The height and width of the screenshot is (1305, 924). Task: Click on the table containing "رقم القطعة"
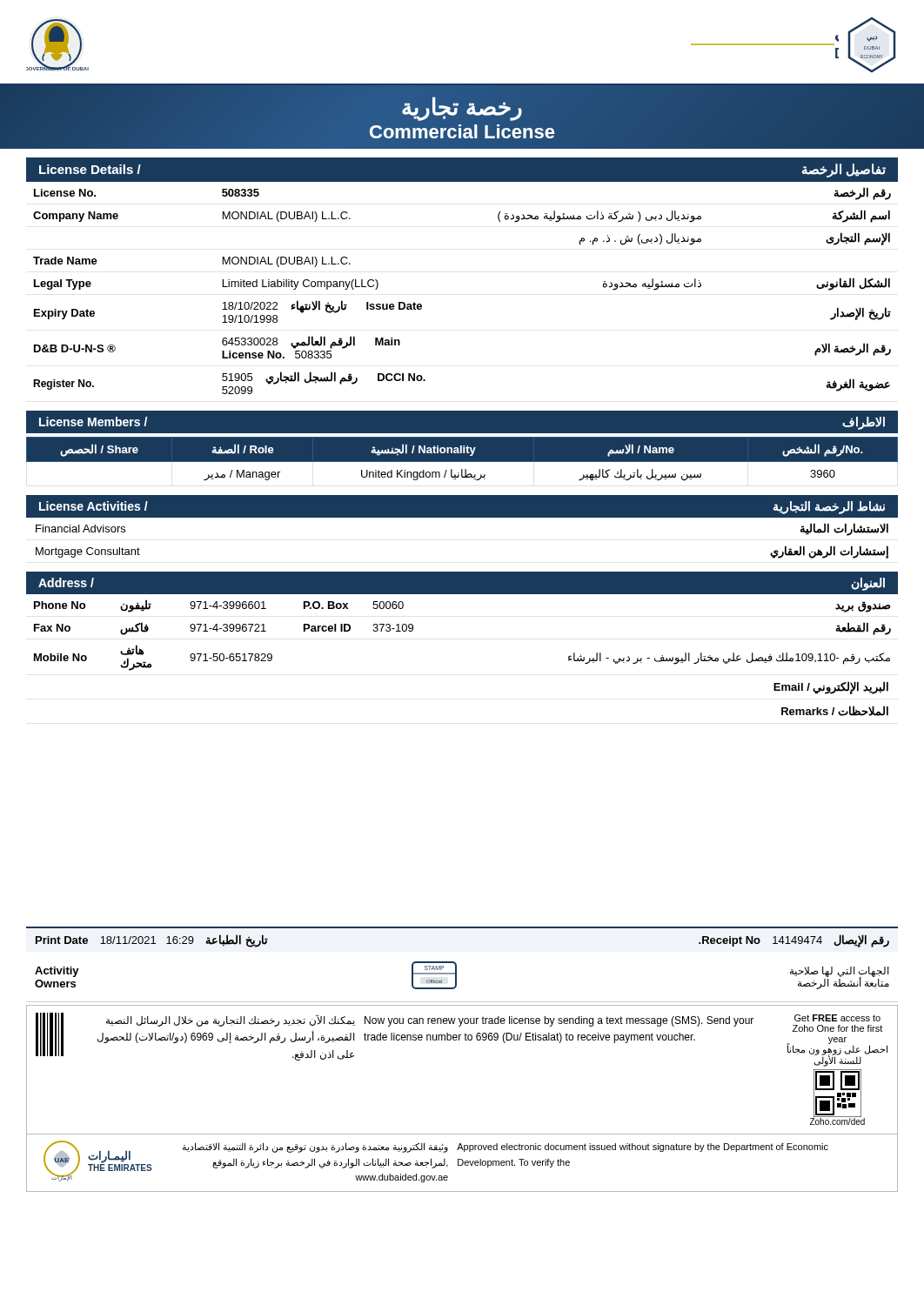462,635
